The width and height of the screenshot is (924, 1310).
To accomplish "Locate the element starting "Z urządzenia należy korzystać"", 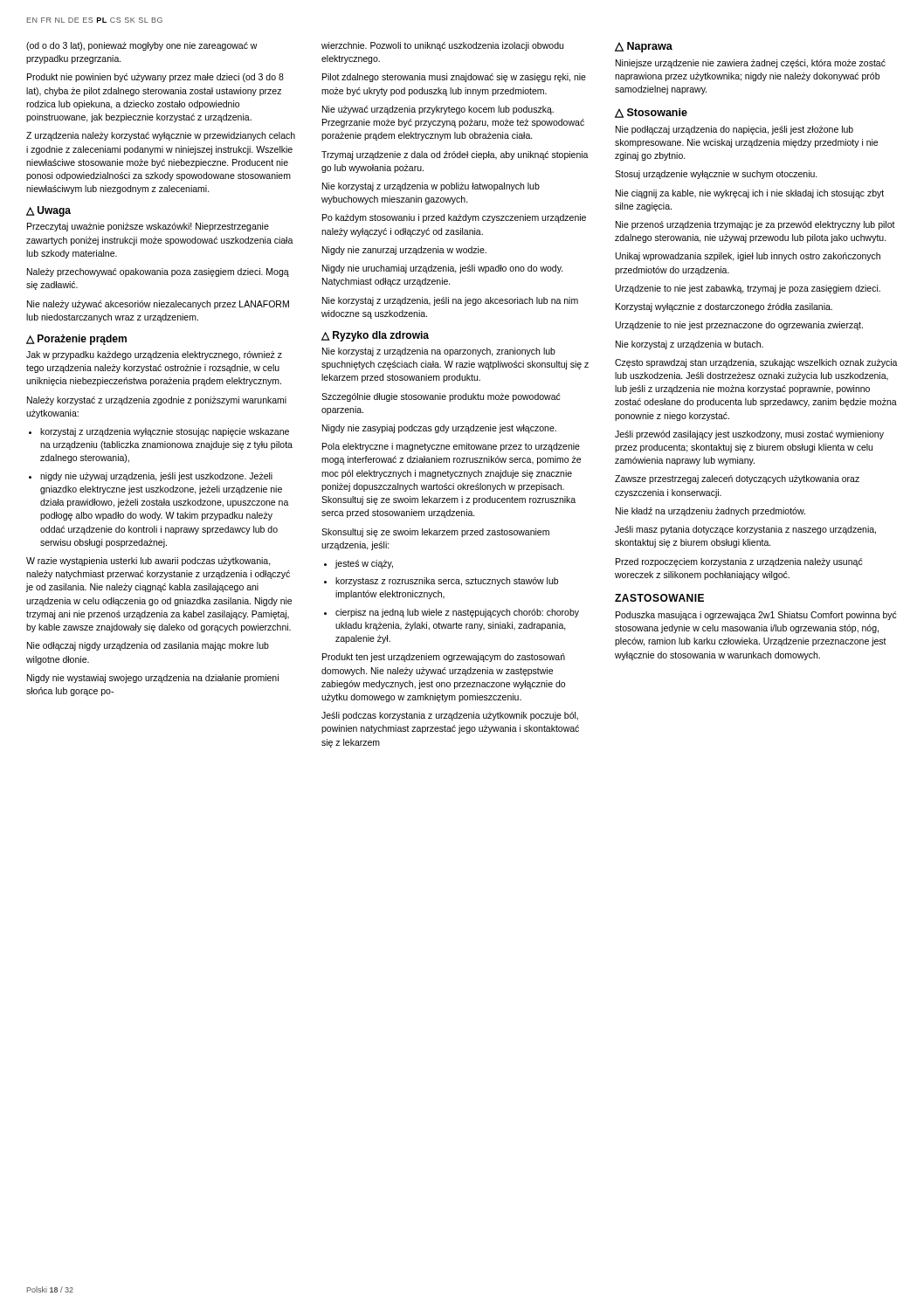I will [162, 163].
